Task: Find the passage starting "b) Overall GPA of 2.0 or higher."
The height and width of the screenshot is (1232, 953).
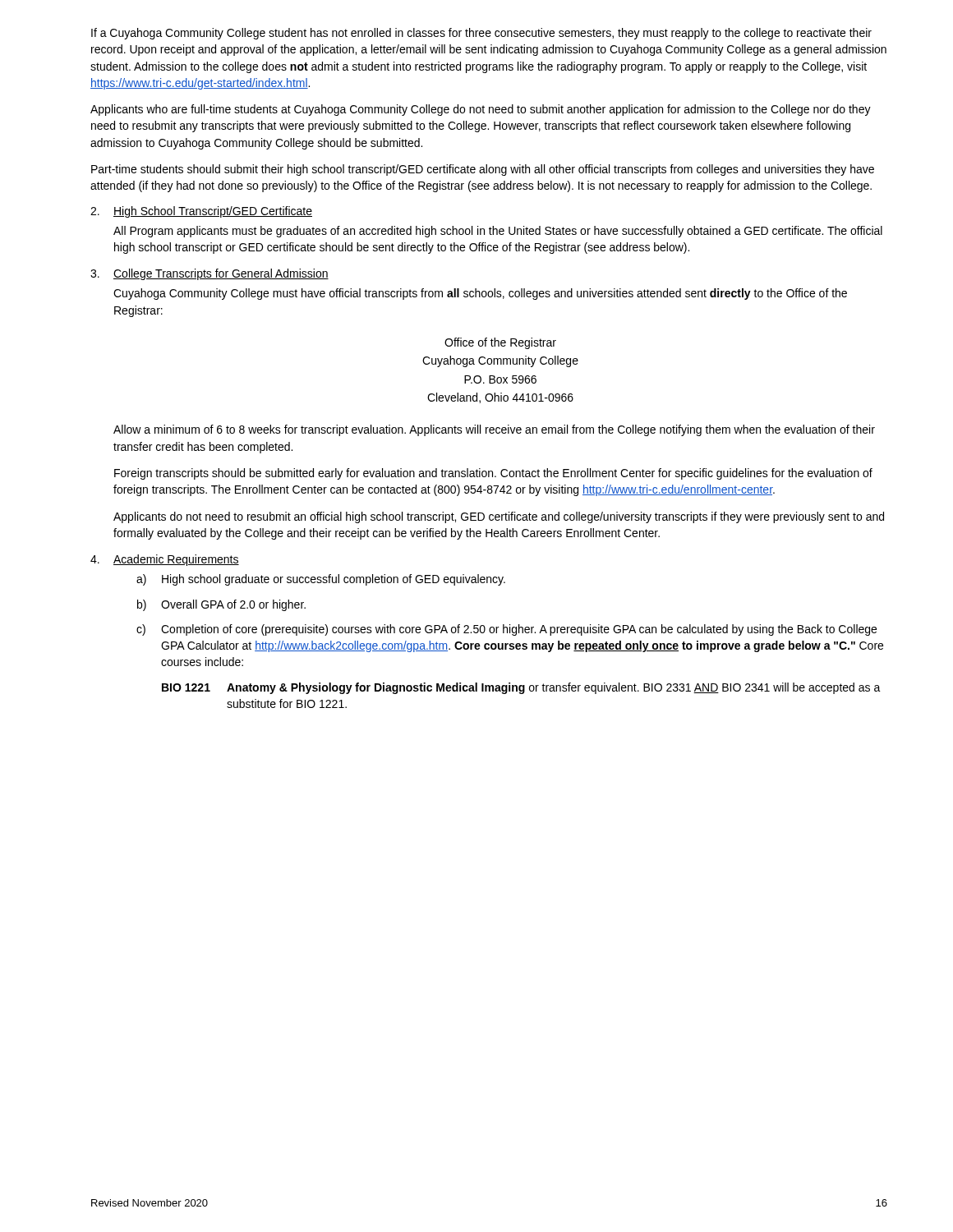Action: pos(221,605)
